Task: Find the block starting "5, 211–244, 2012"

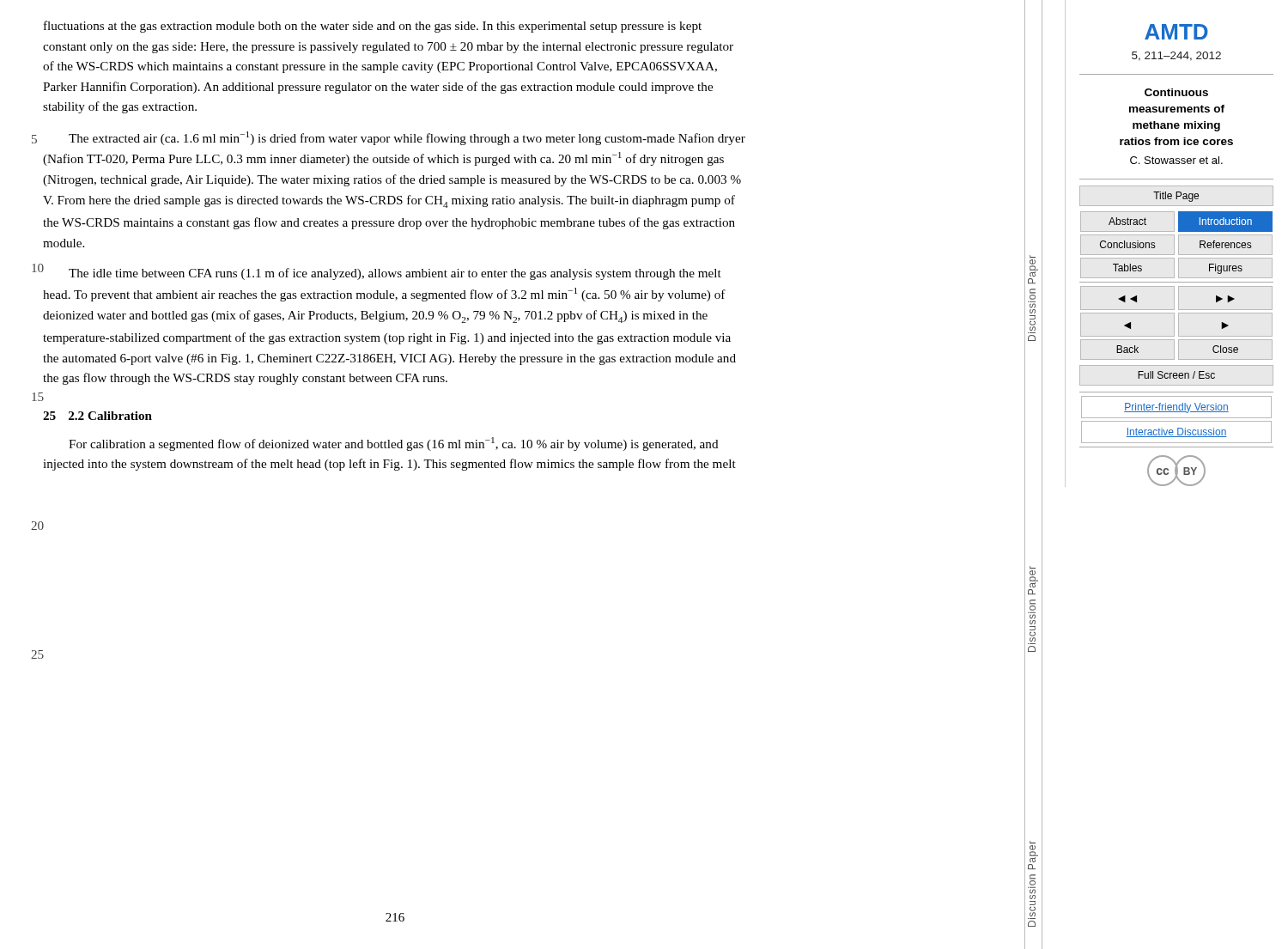Action: [x=1176, y=55]
